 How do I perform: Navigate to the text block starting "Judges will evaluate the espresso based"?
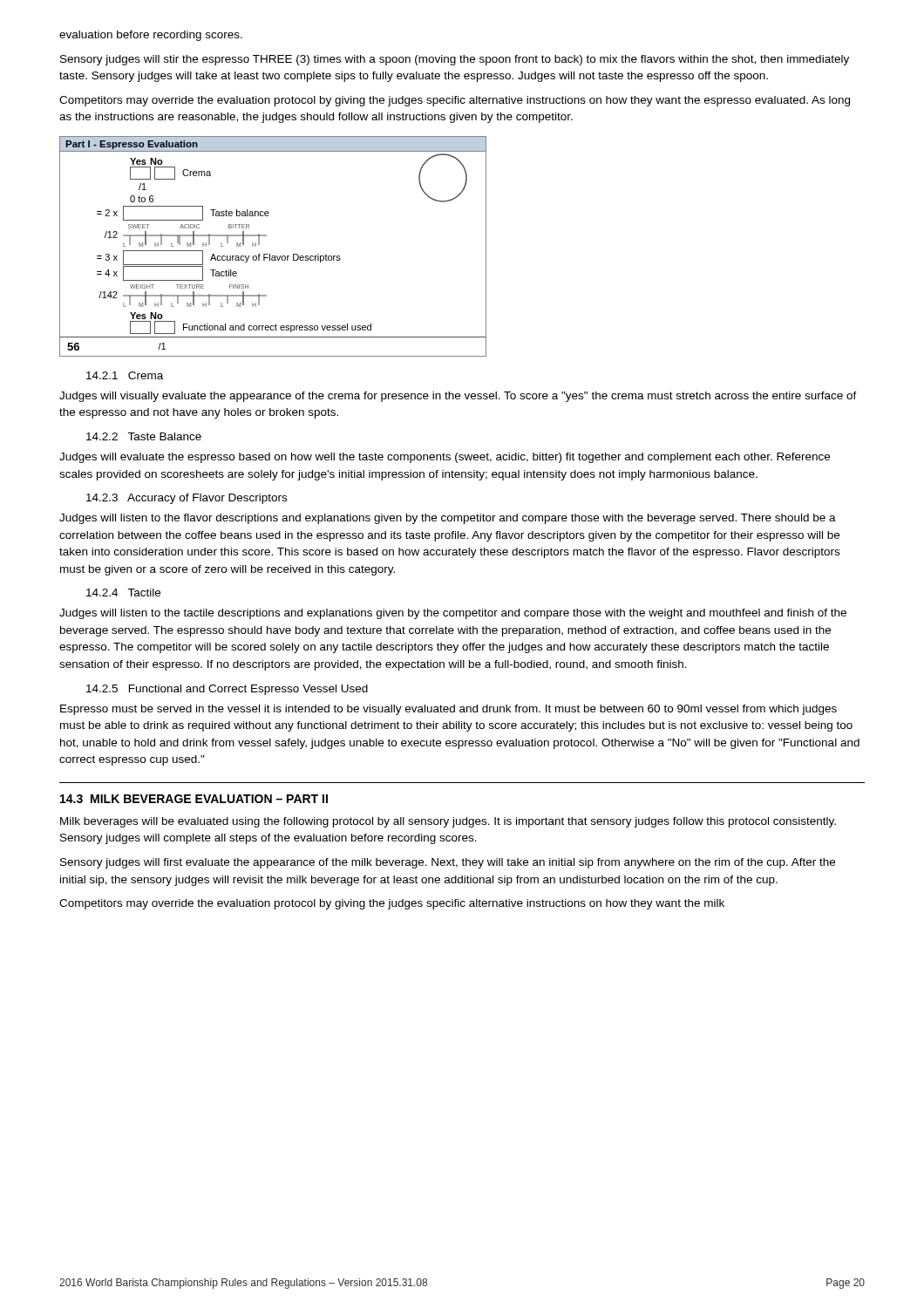(445, 465)
